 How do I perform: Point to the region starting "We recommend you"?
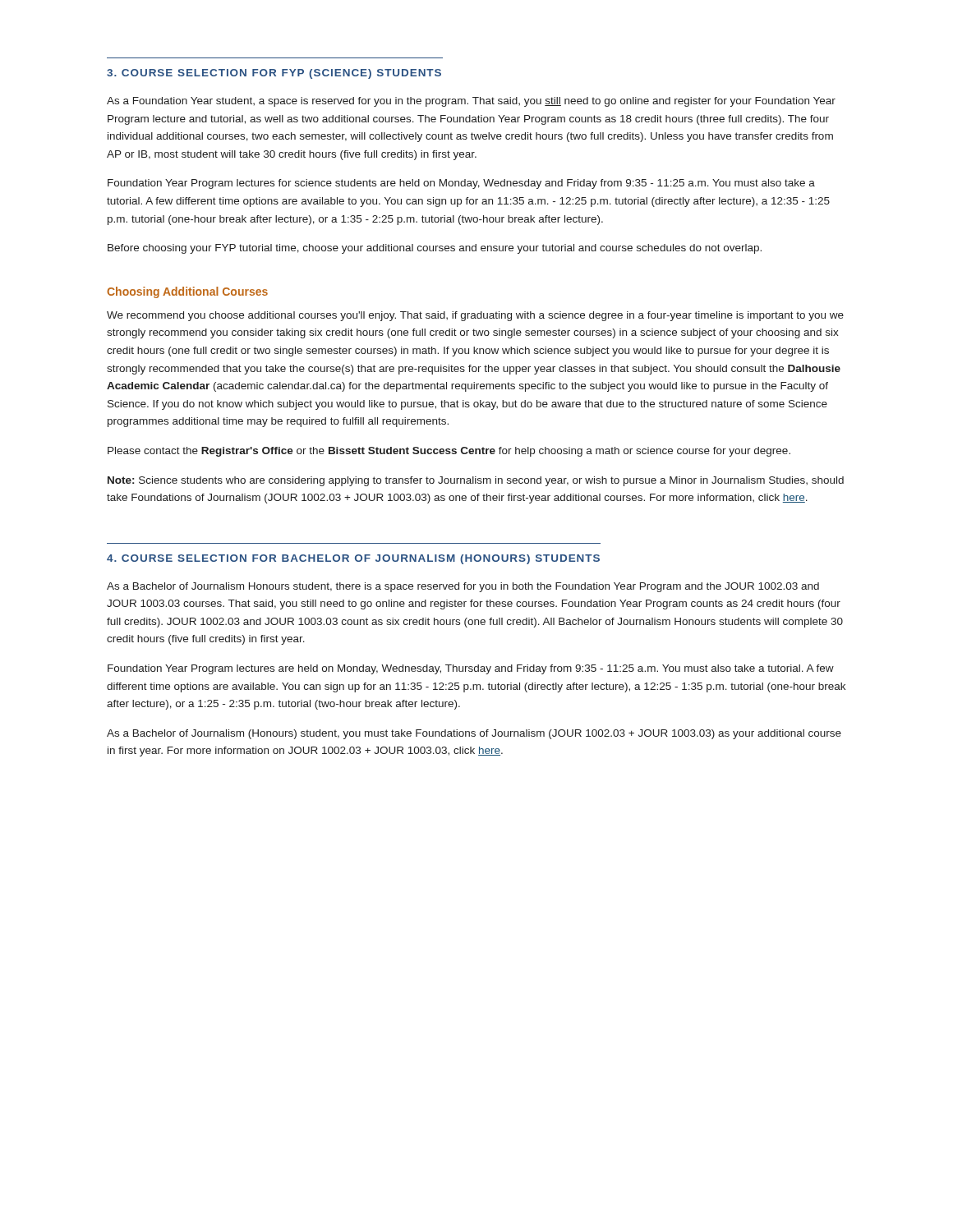click(475, 368)
